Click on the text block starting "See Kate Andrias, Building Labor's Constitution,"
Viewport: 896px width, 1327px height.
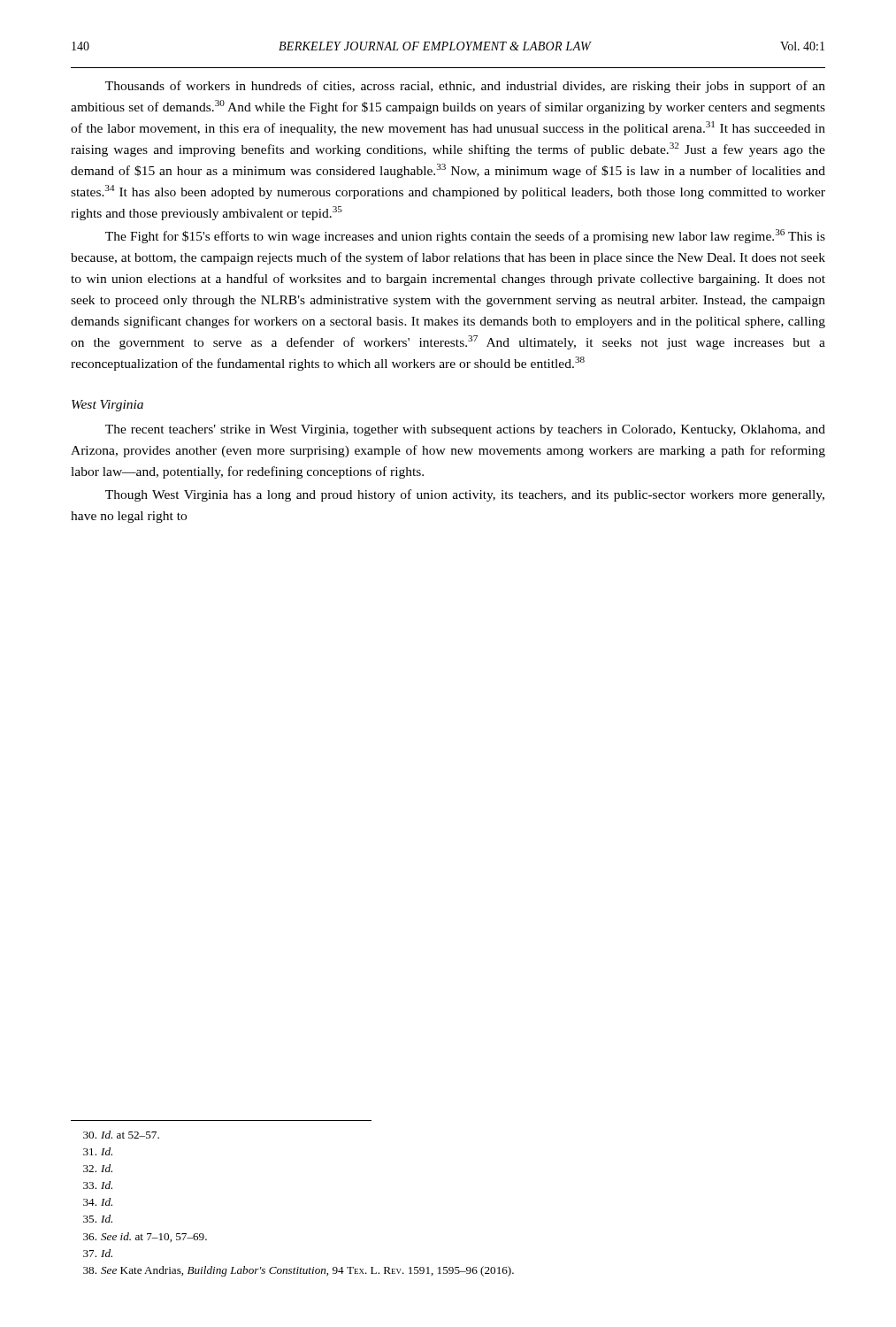point(448,1270)
